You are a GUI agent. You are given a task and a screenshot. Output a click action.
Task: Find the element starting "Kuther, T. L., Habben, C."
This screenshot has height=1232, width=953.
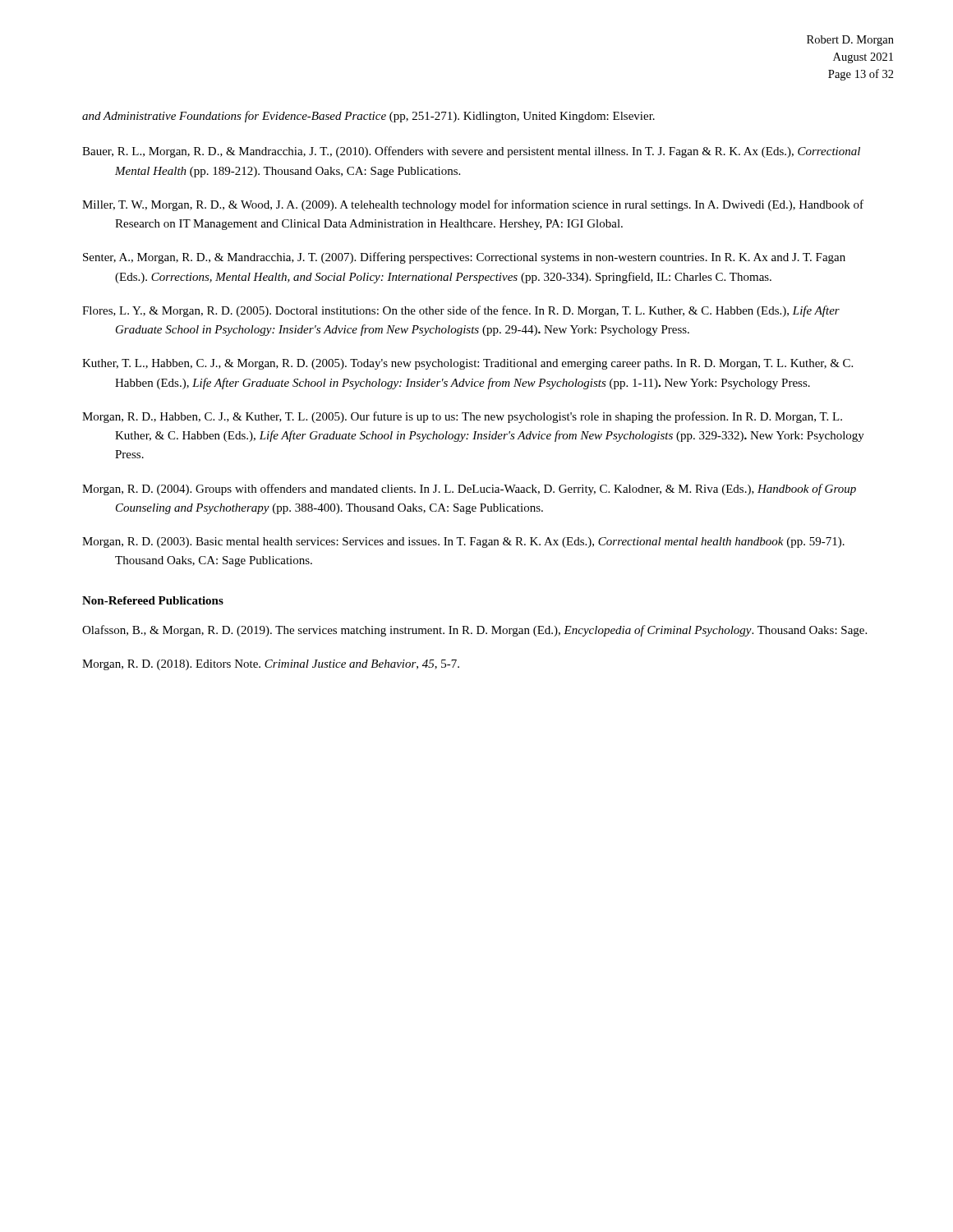468,373
